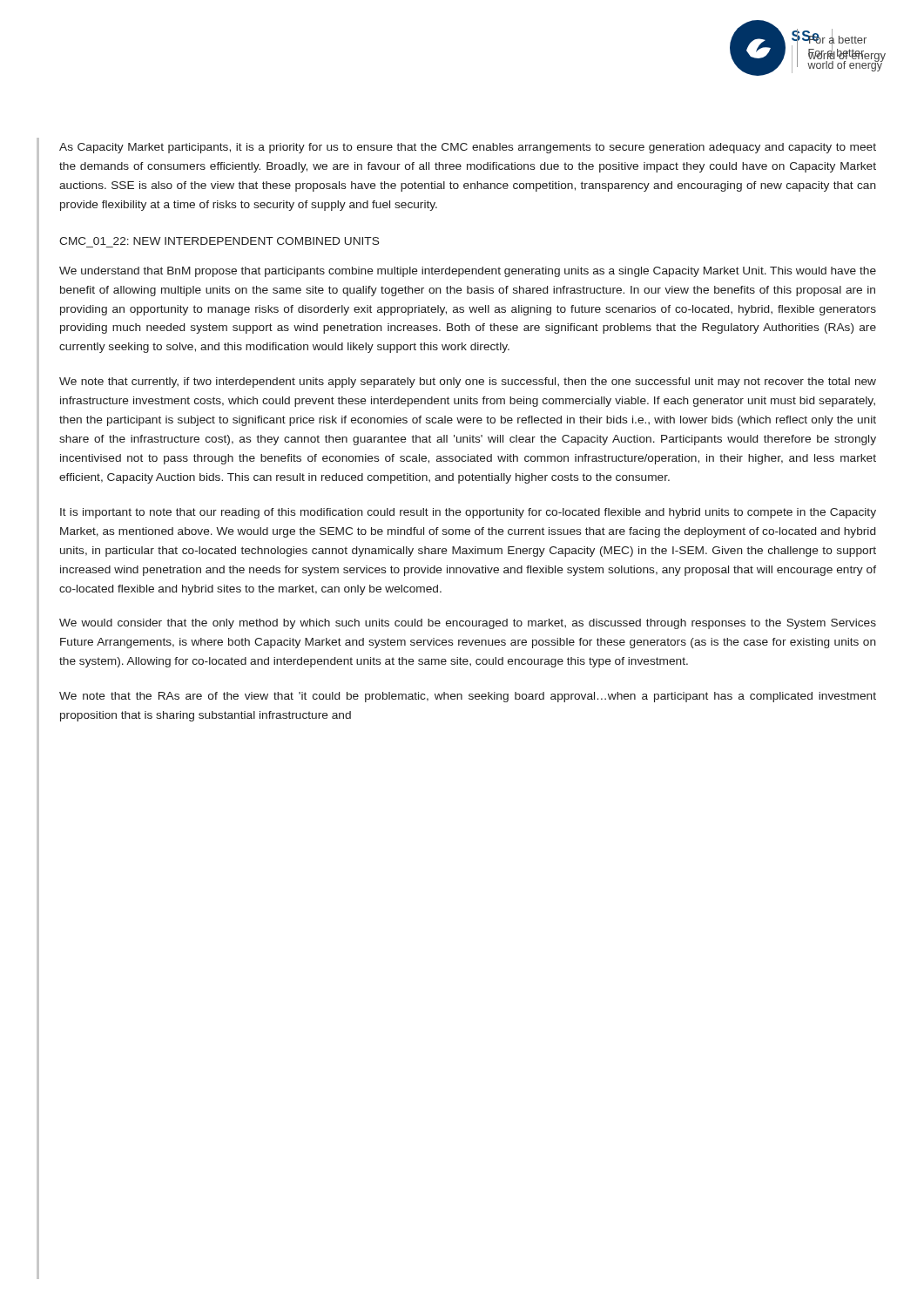Locate the block starting "We note that the RAs"
Image resolution: width=924 pixels, height=1307 pixels.
[x=468, y=706]
